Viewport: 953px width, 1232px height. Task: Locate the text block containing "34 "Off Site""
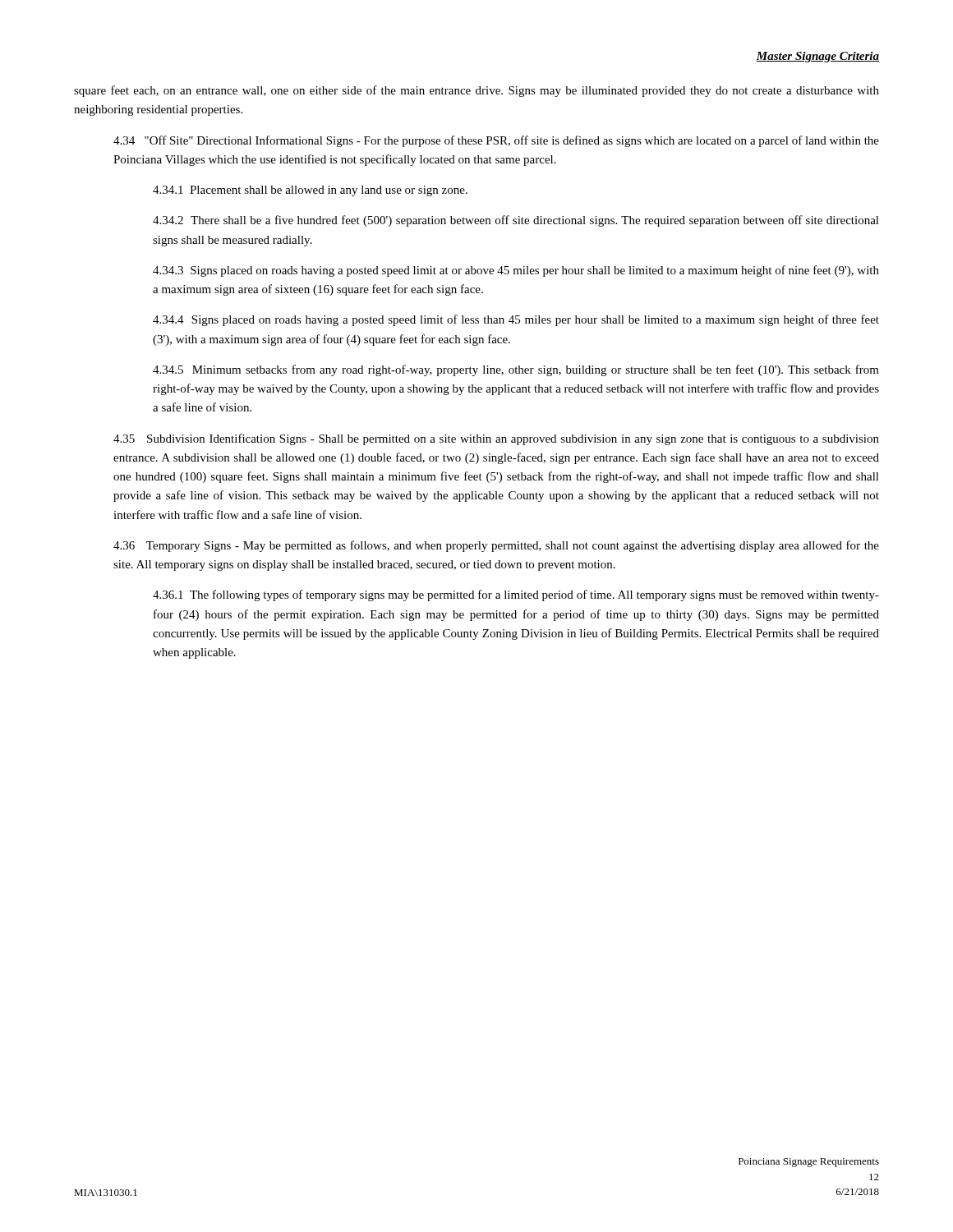[496, 150]
